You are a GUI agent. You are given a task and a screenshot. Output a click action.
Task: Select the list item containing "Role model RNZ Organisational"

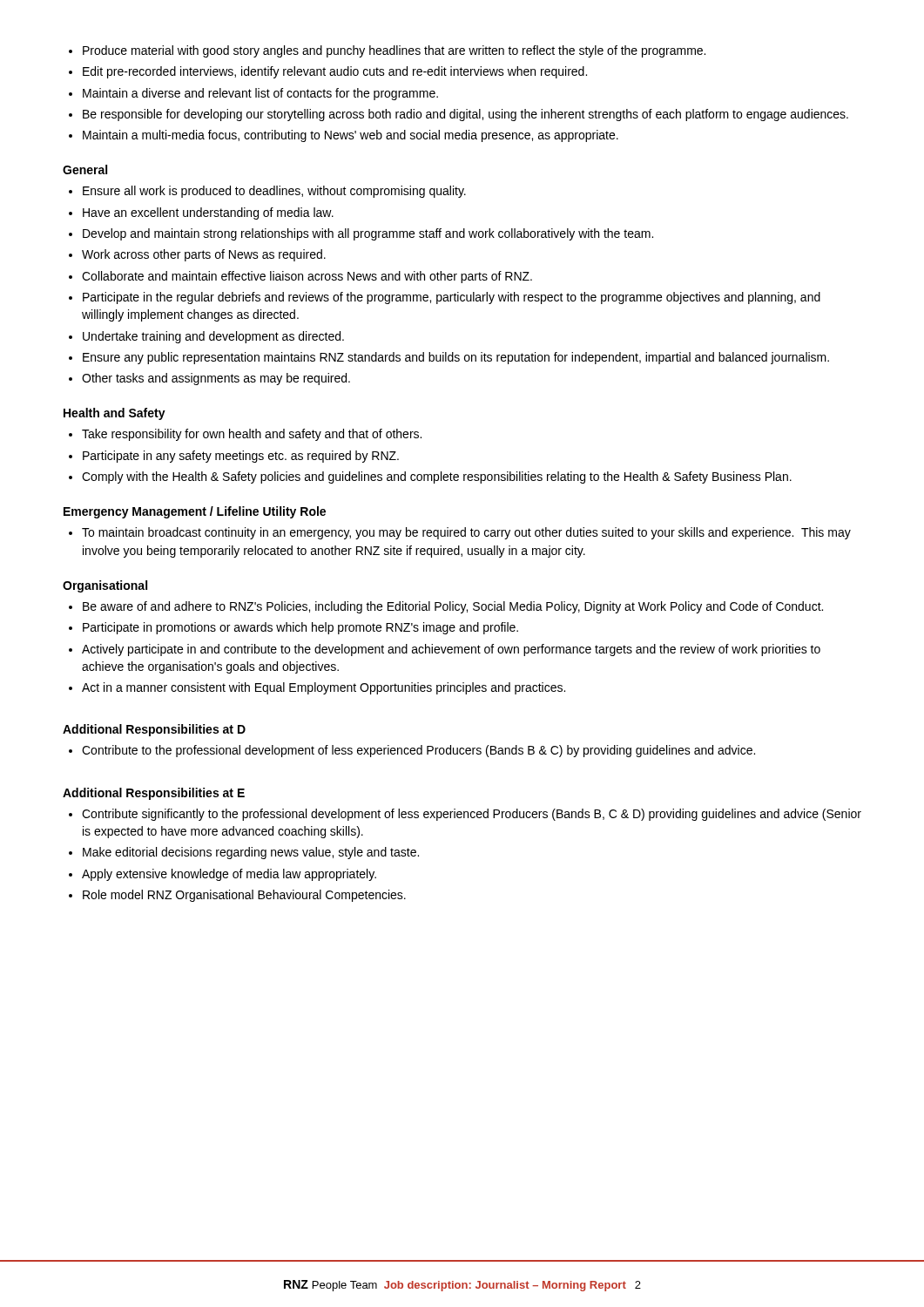pyautogui.click(x=244, y=896)
